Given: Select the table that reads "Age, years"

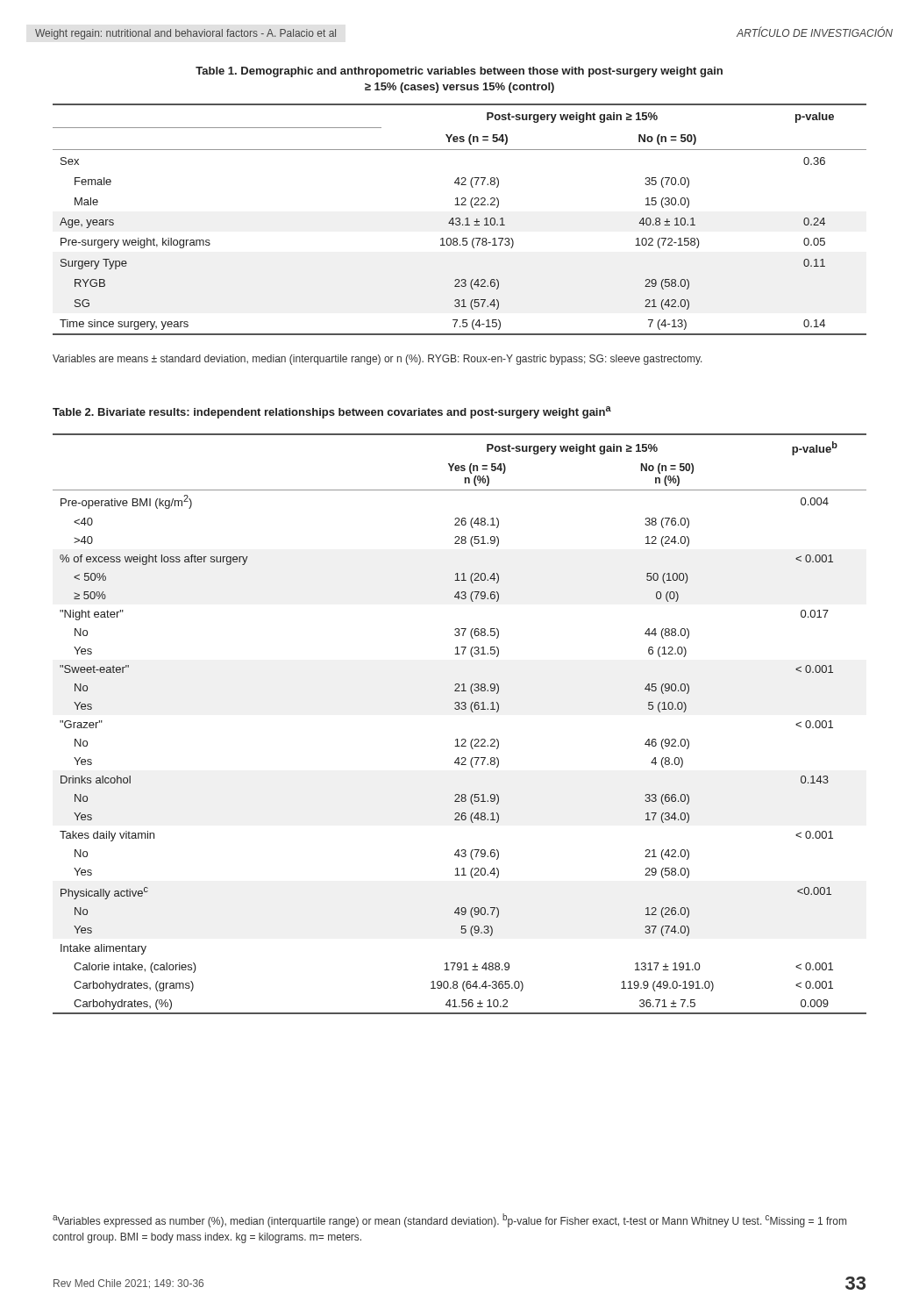Looking at the screenshot, I should point(460,219).
